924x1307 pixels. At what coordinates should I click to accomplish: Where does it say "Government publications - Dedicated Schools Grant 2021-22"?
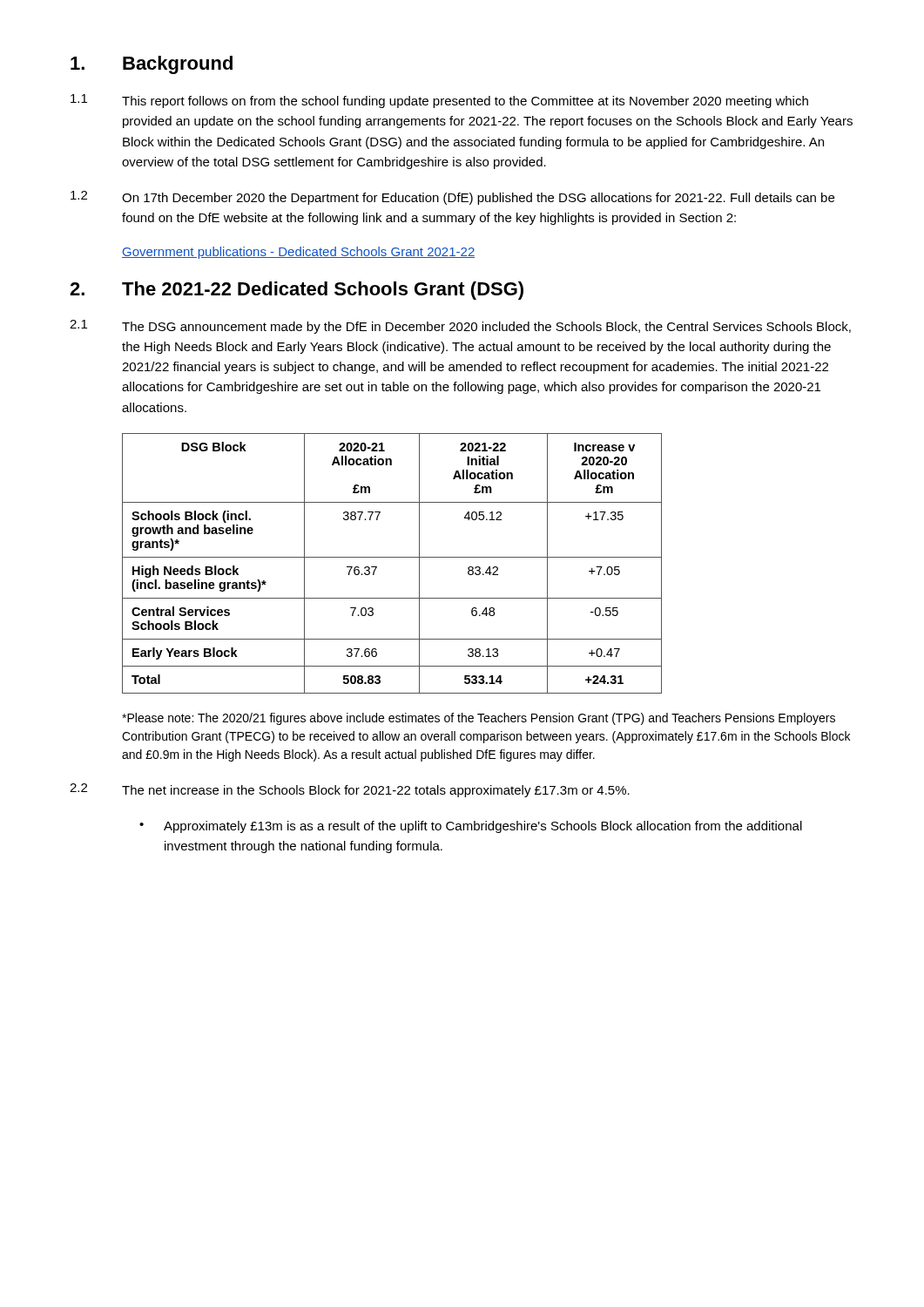click(298, 251)
